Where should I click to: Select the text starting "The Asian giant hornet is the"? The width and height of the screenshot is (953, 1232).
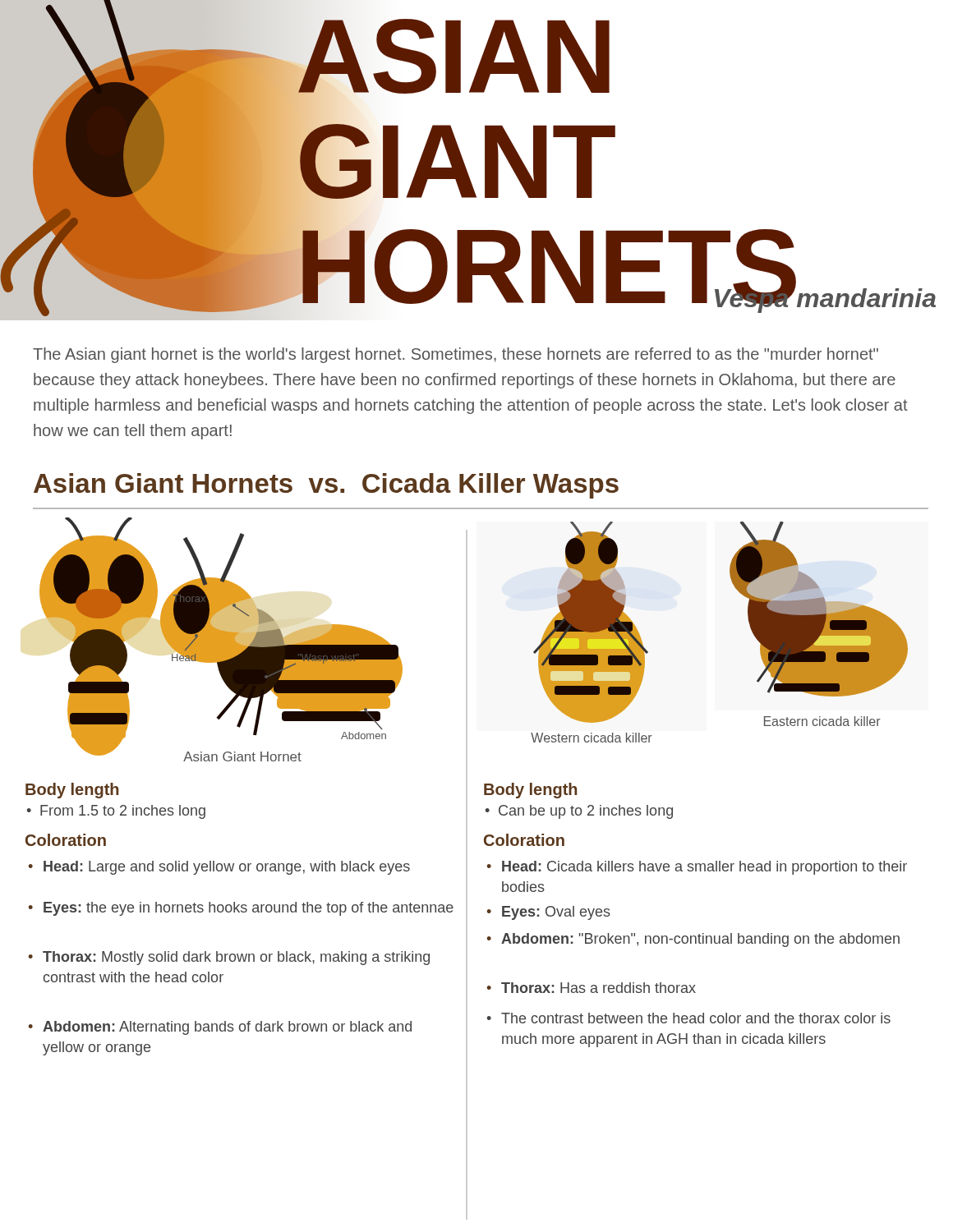point(470,392)
